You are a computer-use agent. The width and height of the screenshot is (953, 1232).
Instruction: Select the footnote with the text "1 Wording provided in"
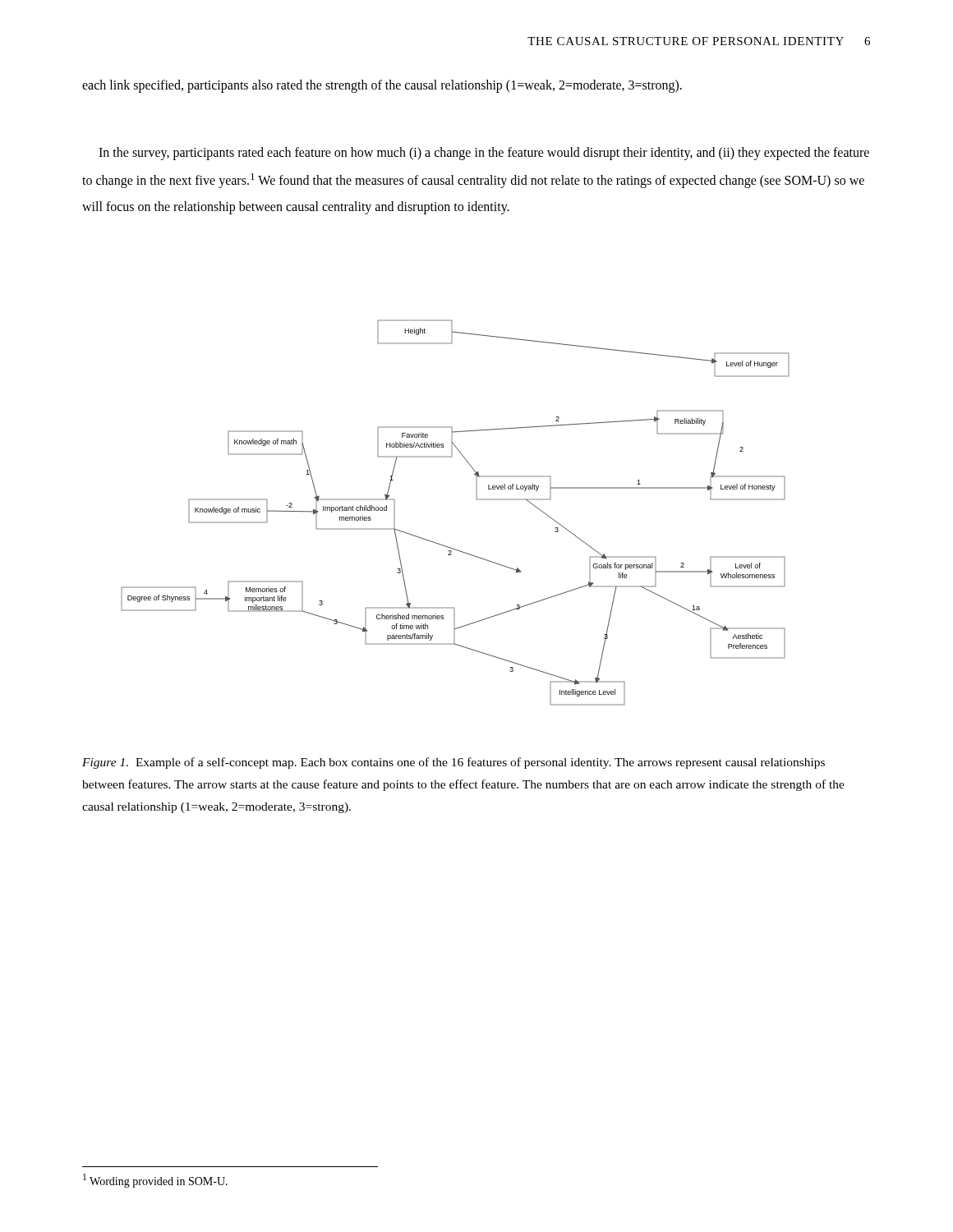(155, 1180)
